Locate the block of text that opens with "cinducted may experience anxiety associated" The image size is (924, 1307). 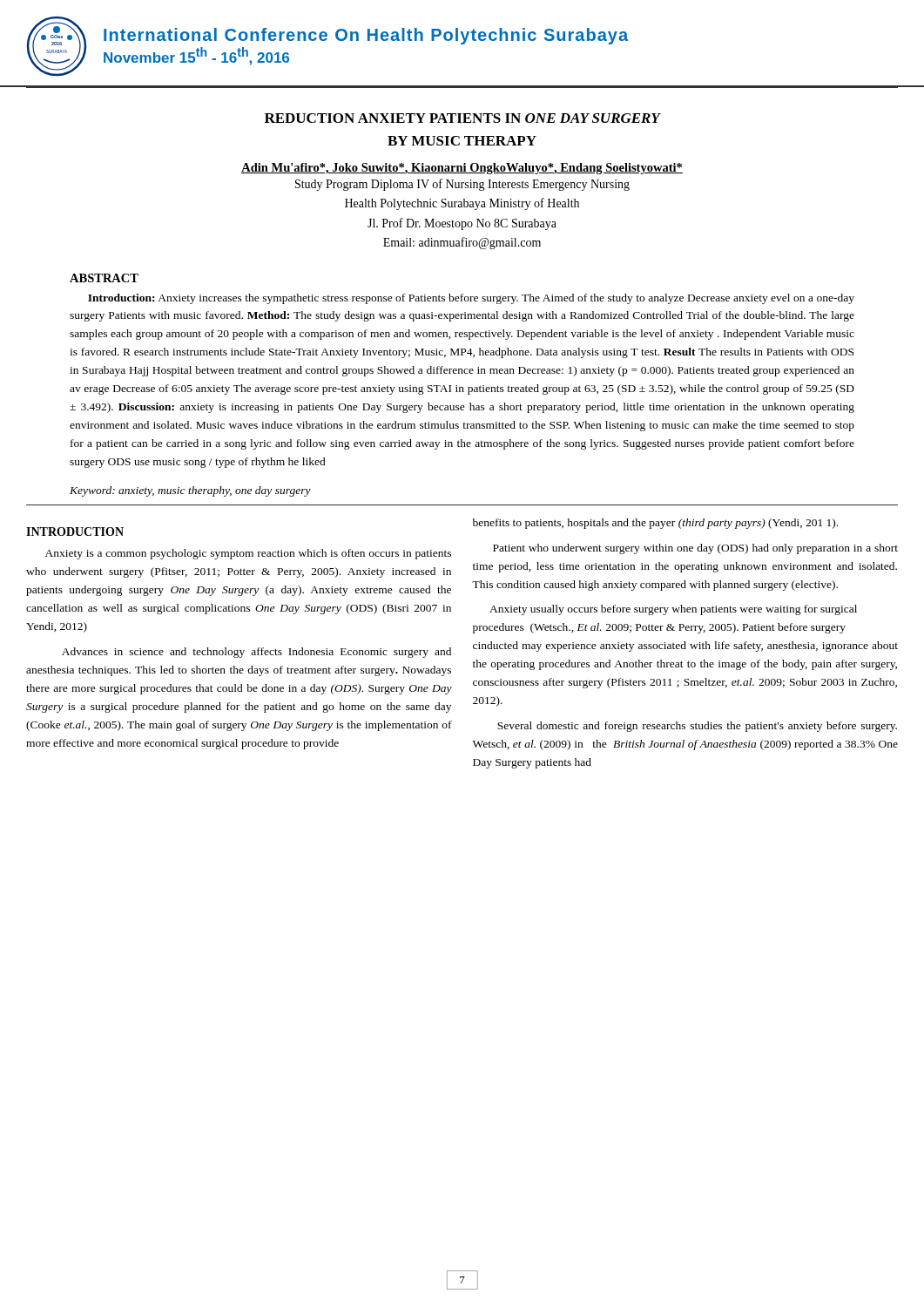pyautogui.click(x=685, y=673)
